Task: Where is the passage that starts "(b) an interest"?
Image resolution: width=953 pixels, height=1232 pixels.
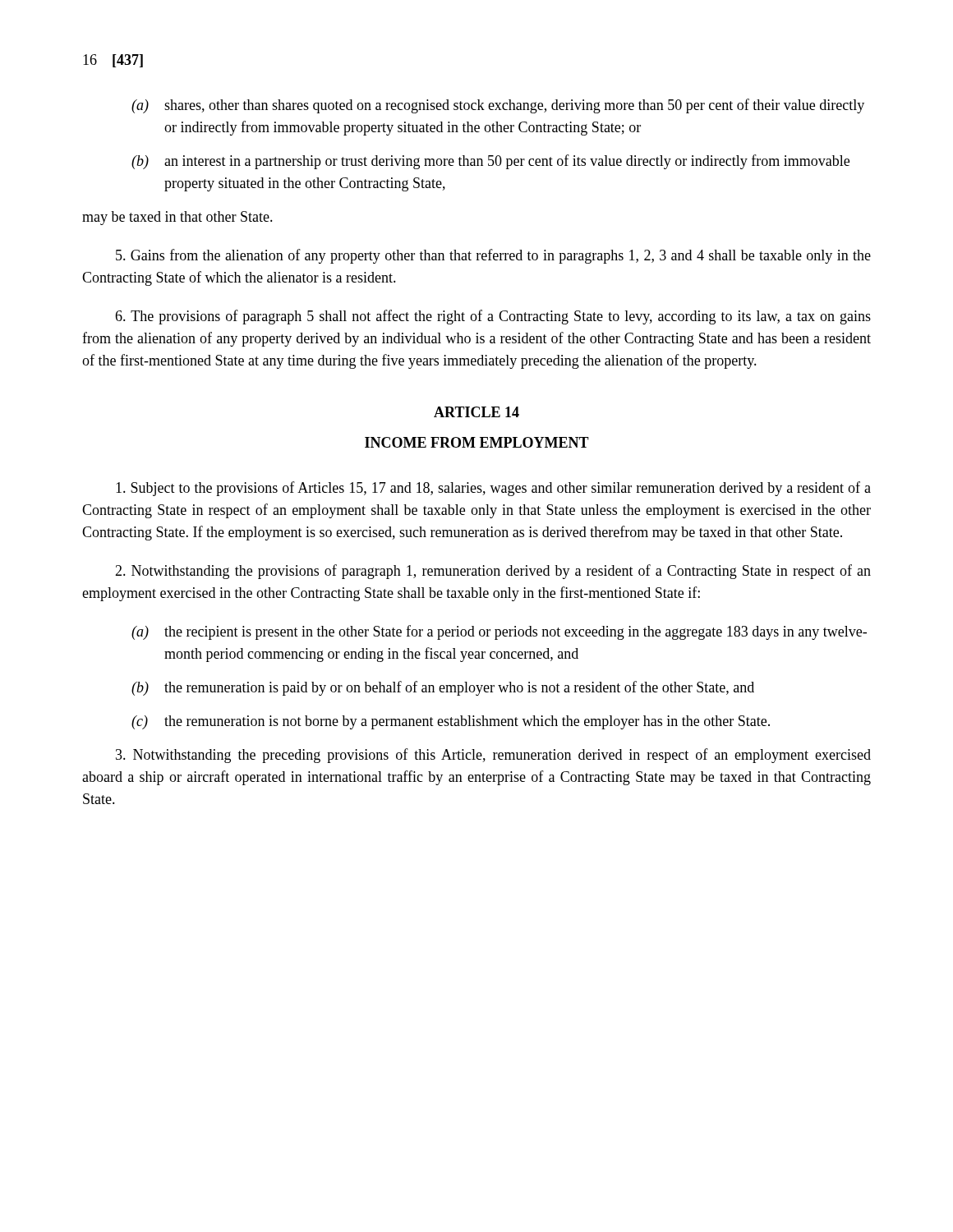Action: tap(501, 172)
